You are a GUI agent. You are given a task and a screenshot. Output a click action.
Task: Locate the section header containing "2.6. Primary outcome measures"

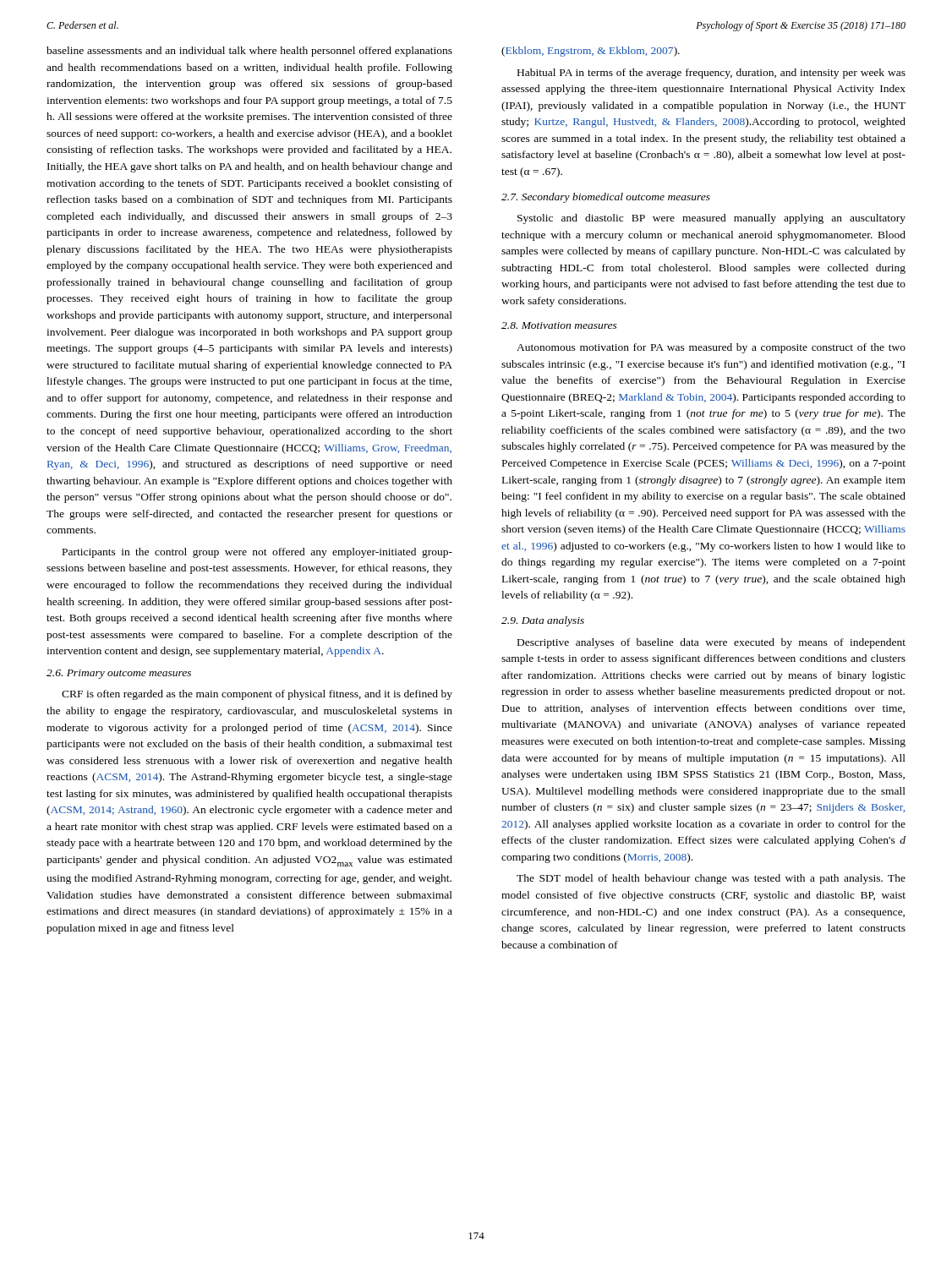tap(119, 674)
